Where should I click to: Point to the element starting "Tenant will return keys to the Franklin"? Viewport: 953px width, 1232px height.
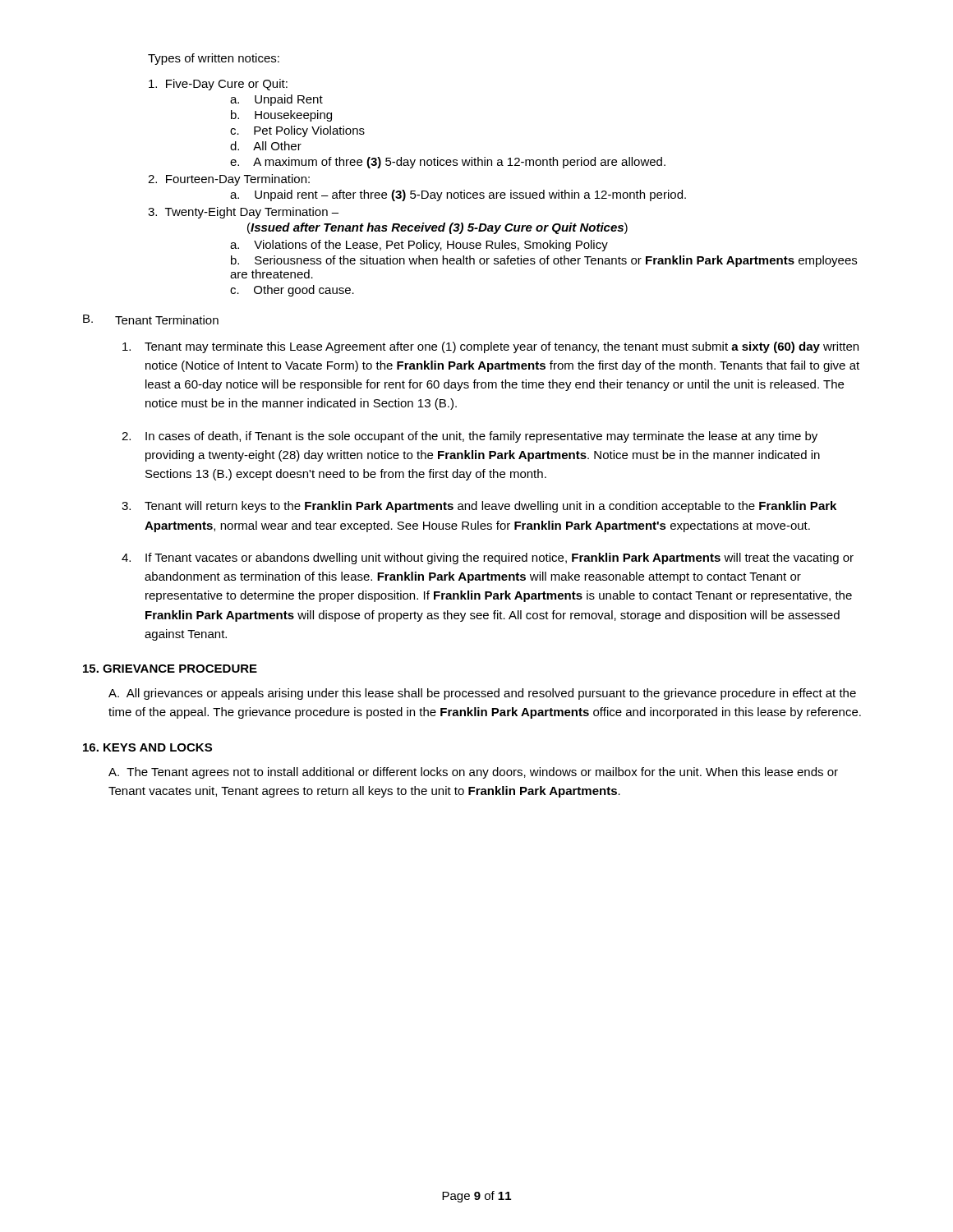pos(496,515)
